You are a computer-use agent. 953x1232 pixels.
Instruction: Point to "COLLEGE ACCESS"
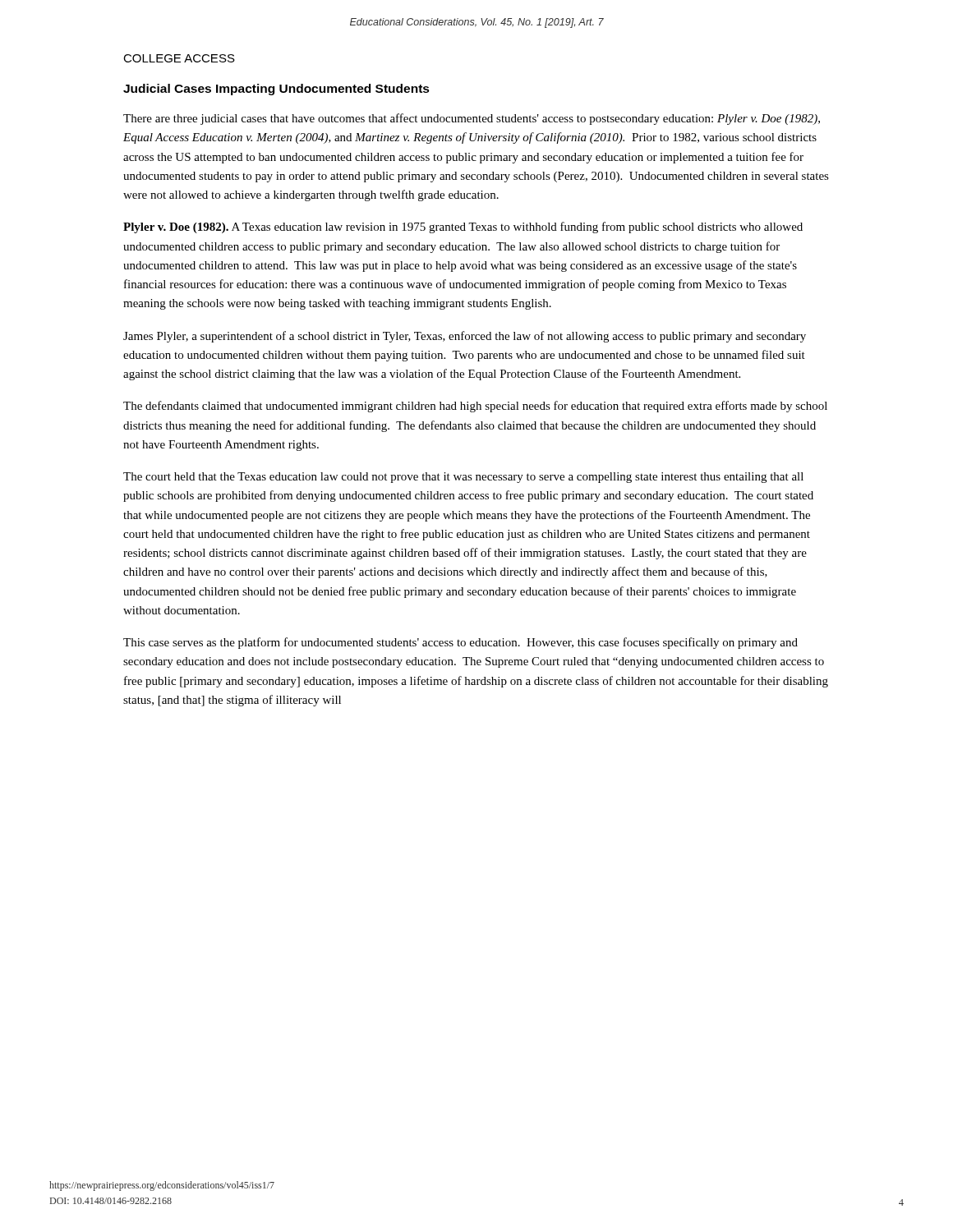click(179, 58)
